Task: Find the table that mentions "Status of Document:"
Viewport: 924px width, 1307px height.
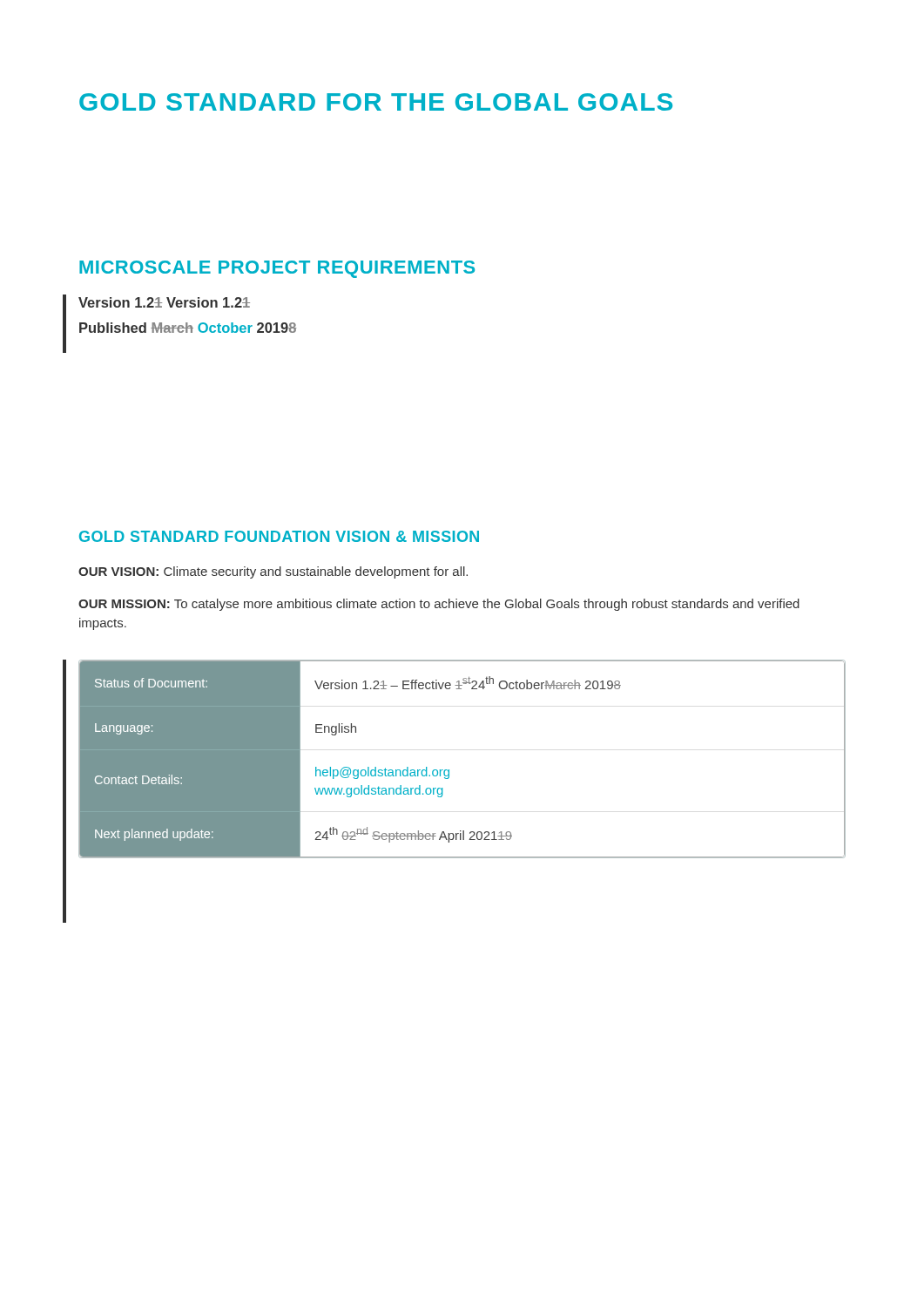Action: 462,758
